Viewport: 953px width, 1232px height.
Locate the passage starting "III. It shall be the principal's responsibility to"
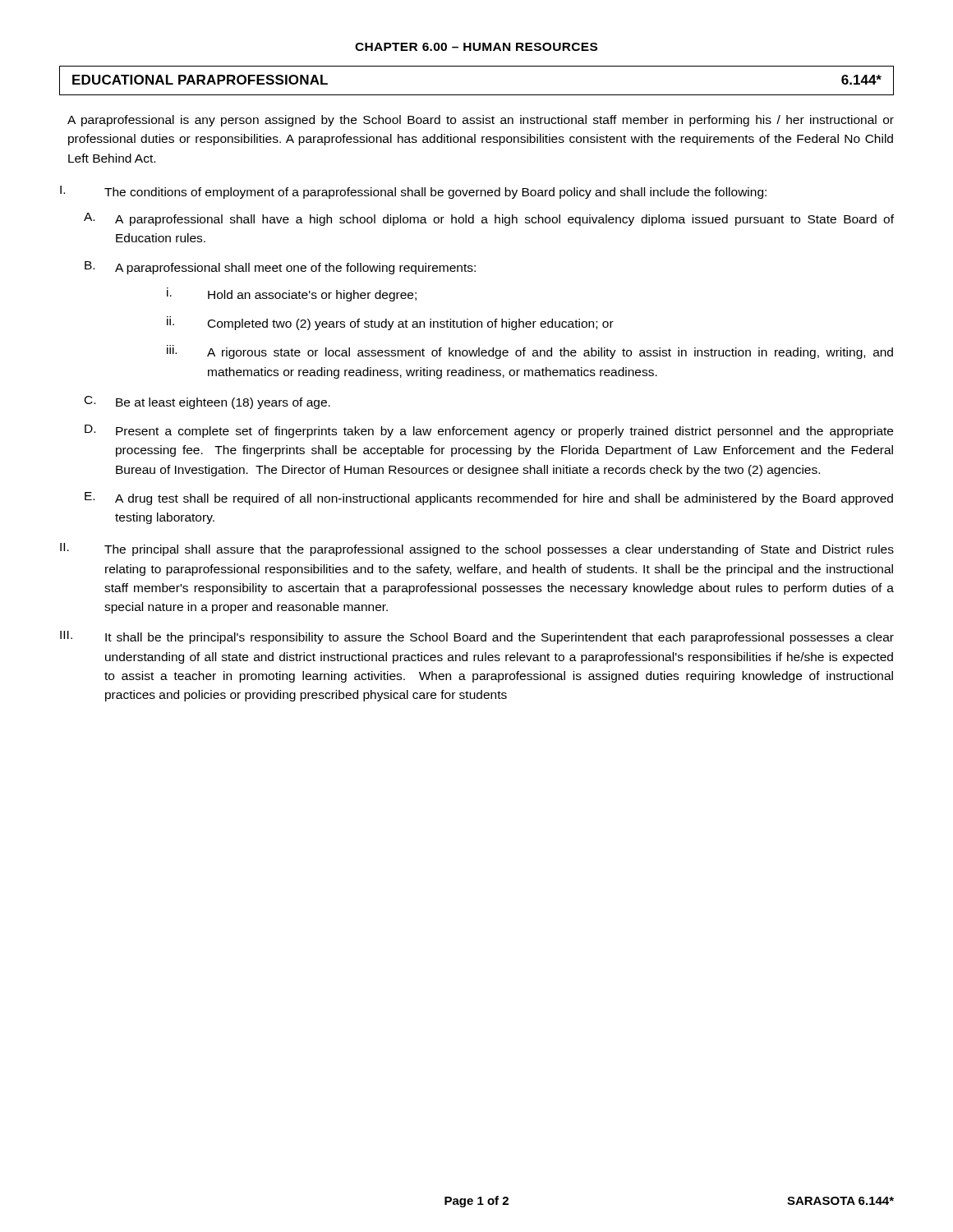[476, 666]
